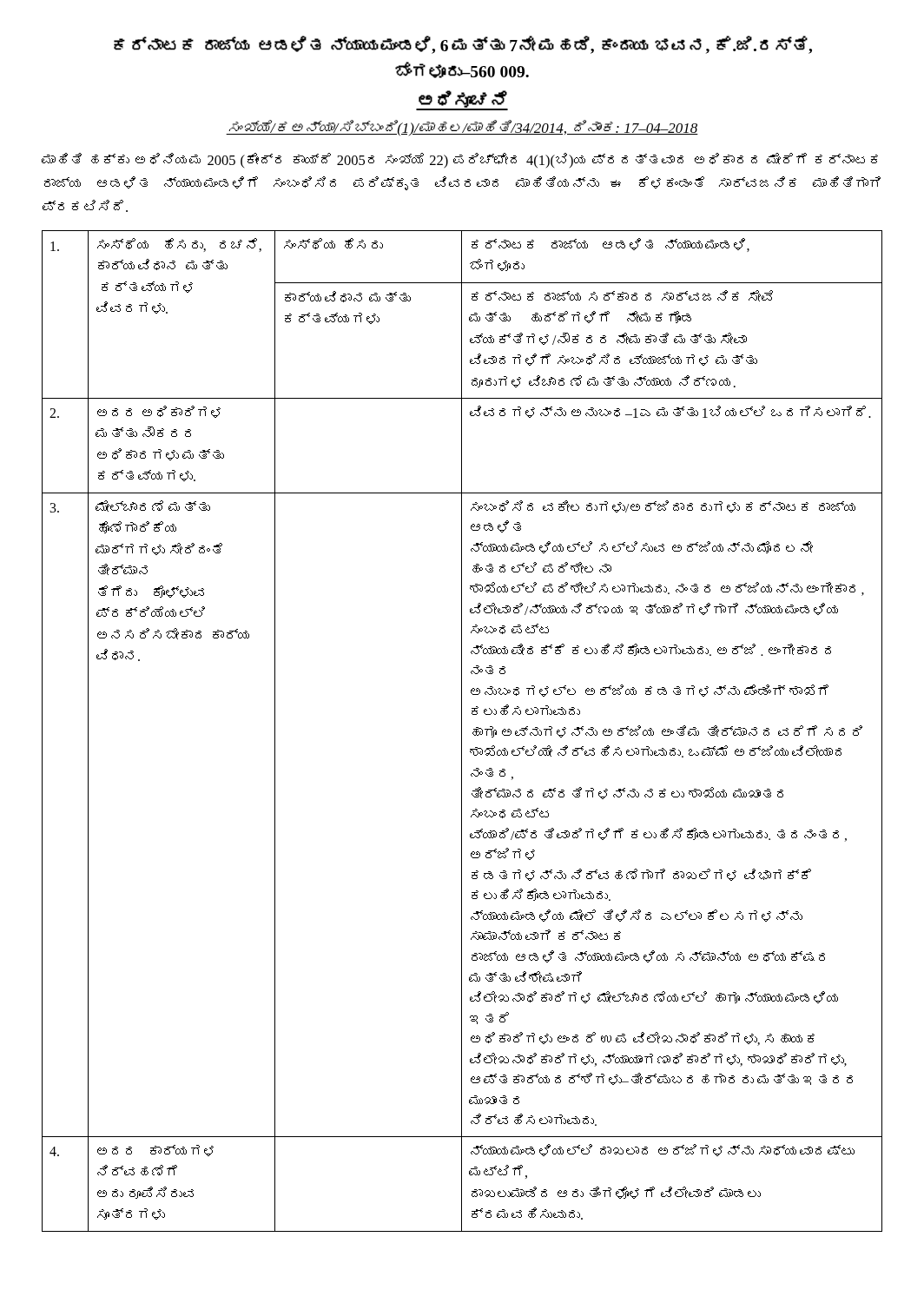Find the region starting "ಸಂಖ್ಯೆ/ಕಅನ್ಯಾ/ಸಿಬ್ಬಂದಿ(1)/ಮಾಹಲ/ಮಾಹಿತಿ/34/2014, ದಿನಾಂಕ: 17–04–2018"
Screen dimensions: 1303x924
(462, 129)
